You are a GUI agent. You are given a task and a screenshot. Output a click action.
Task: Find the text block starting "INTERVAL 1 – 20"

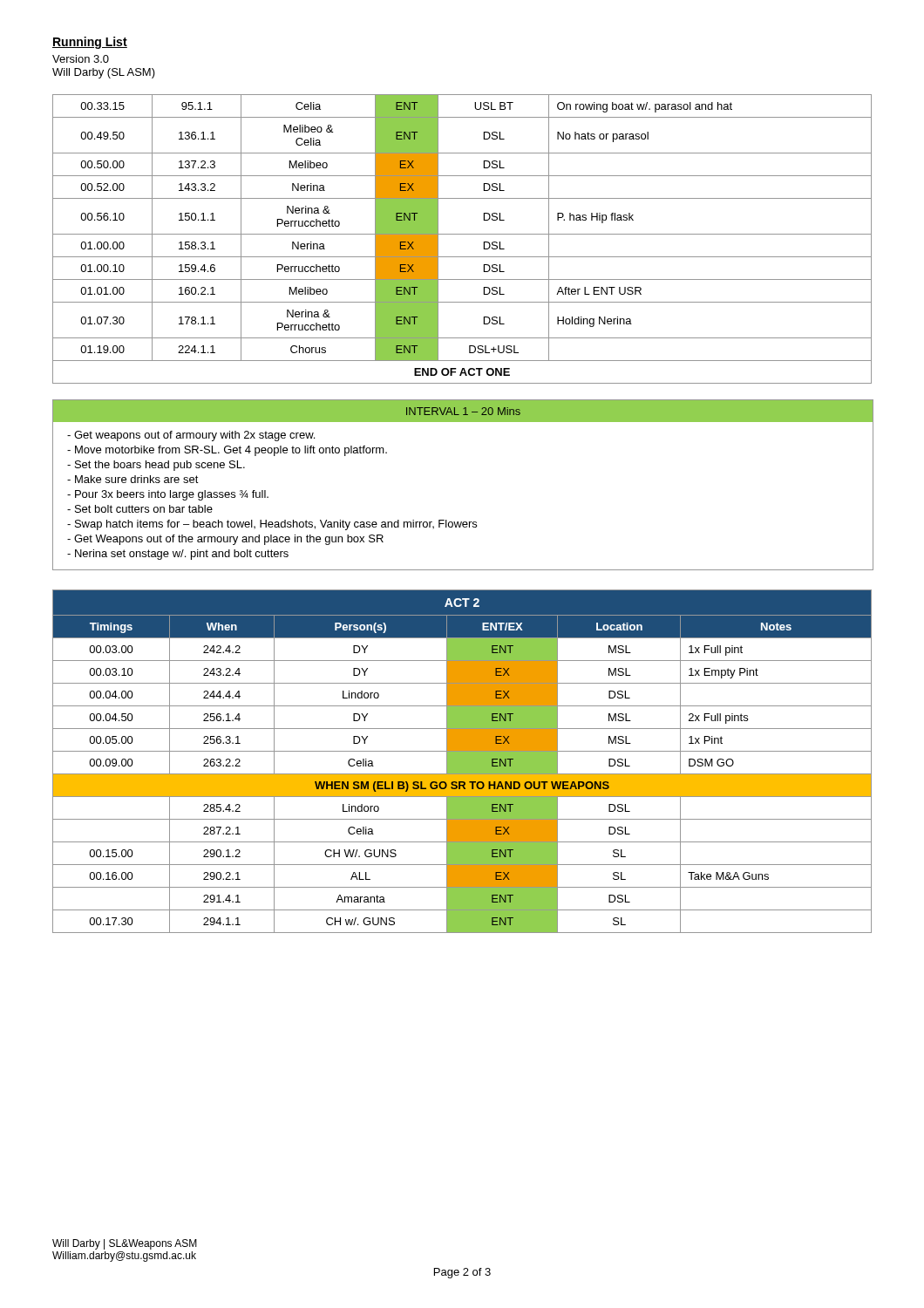[462, 485]
